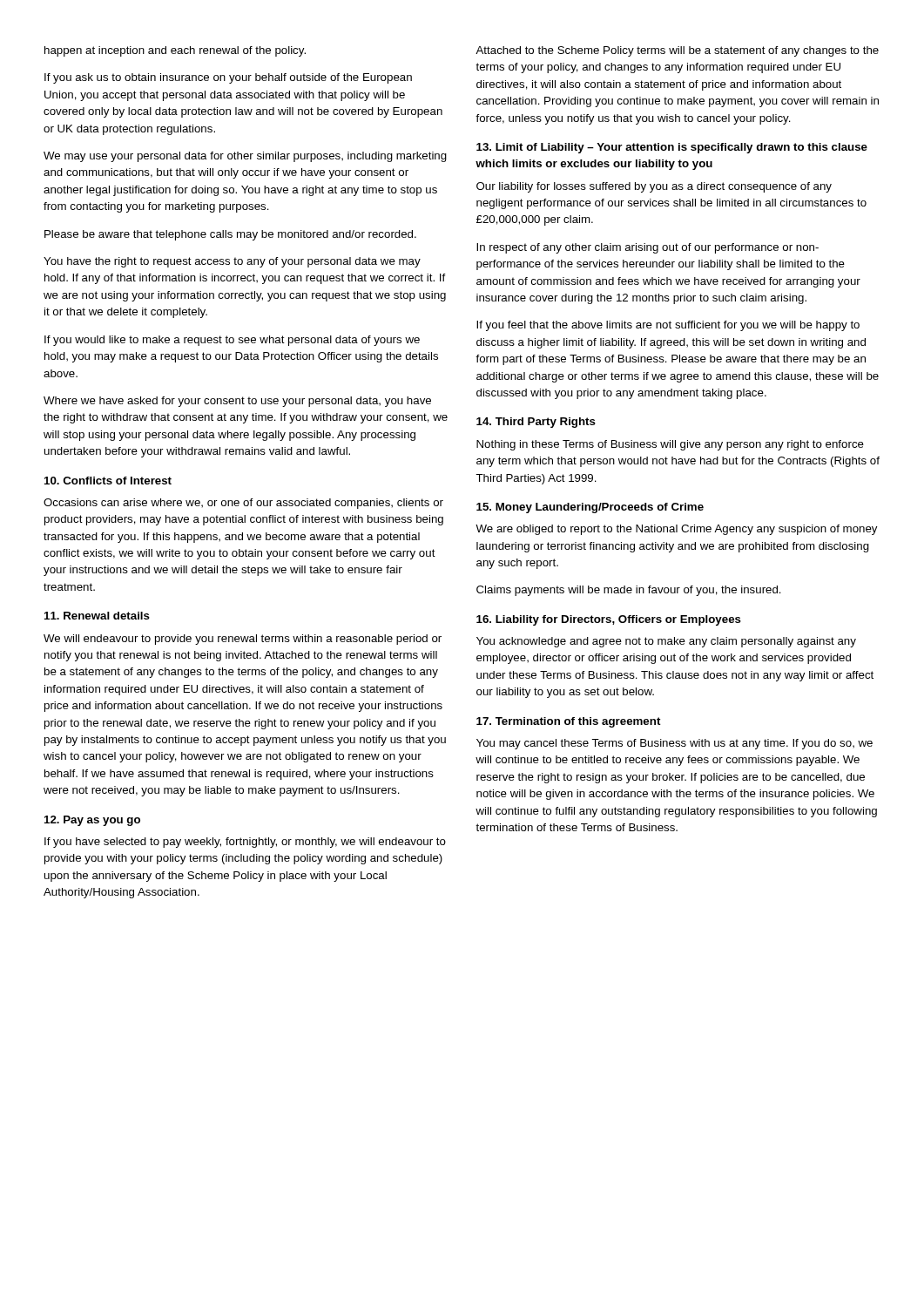Viewport: 924px width, 1307px height.
Task: Point to the block beginning "Occasions can arise where we, or"
Action: [x=244, y=544]
